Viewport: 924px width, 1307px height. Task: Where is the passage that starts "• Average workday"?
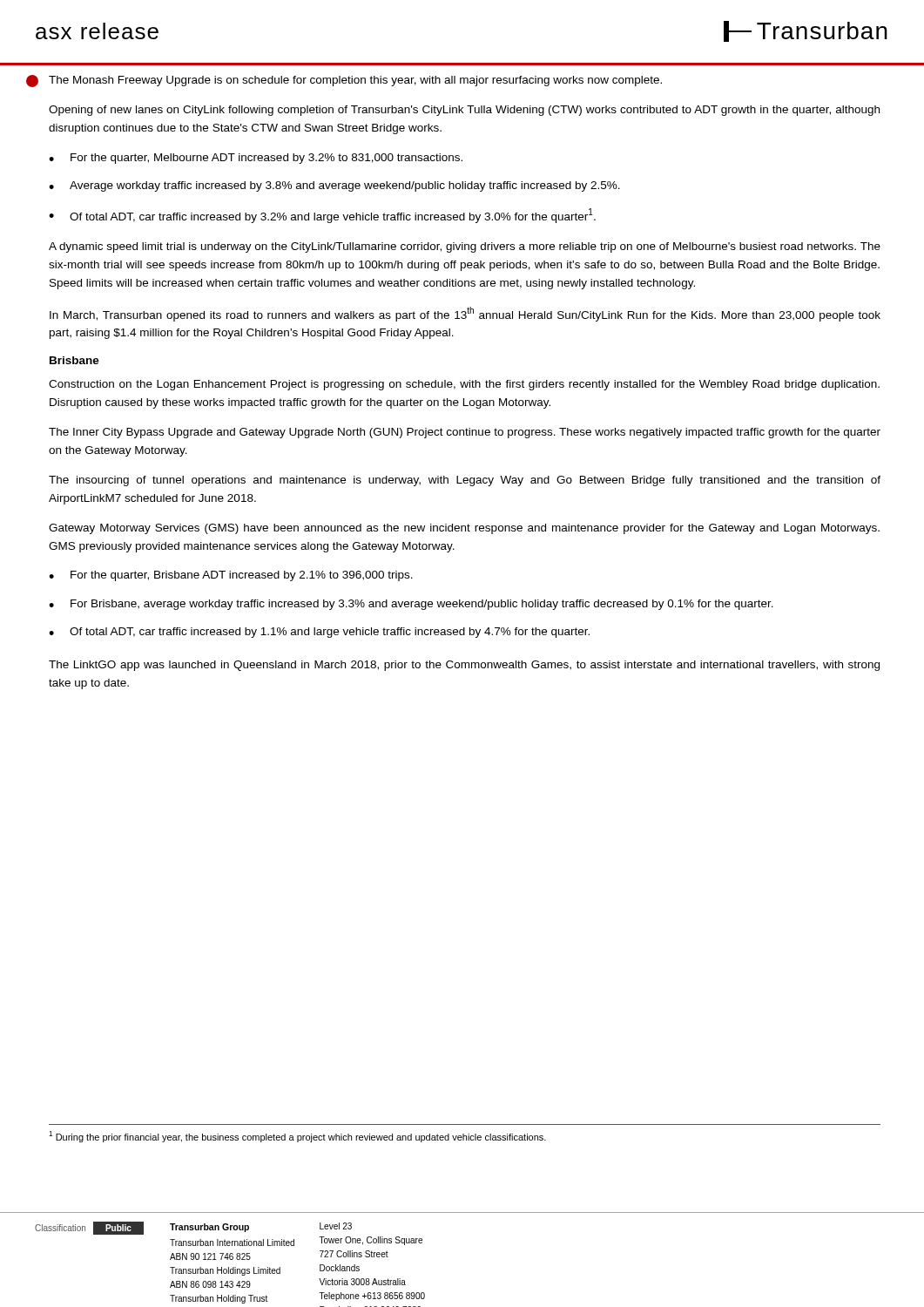point(335,188)
